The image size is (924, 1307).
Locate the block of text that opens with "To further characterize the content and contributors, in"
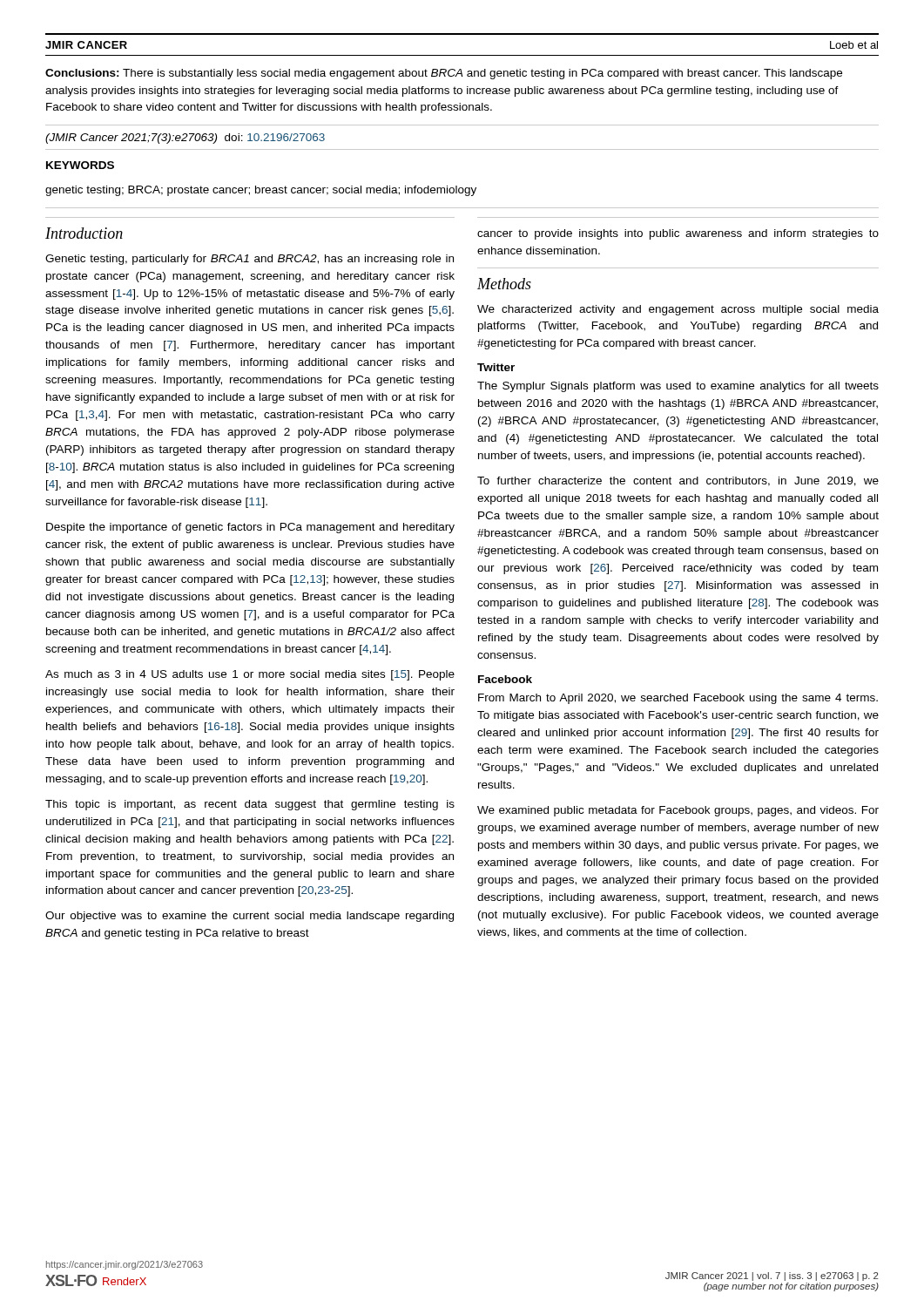tap(678, 568)
